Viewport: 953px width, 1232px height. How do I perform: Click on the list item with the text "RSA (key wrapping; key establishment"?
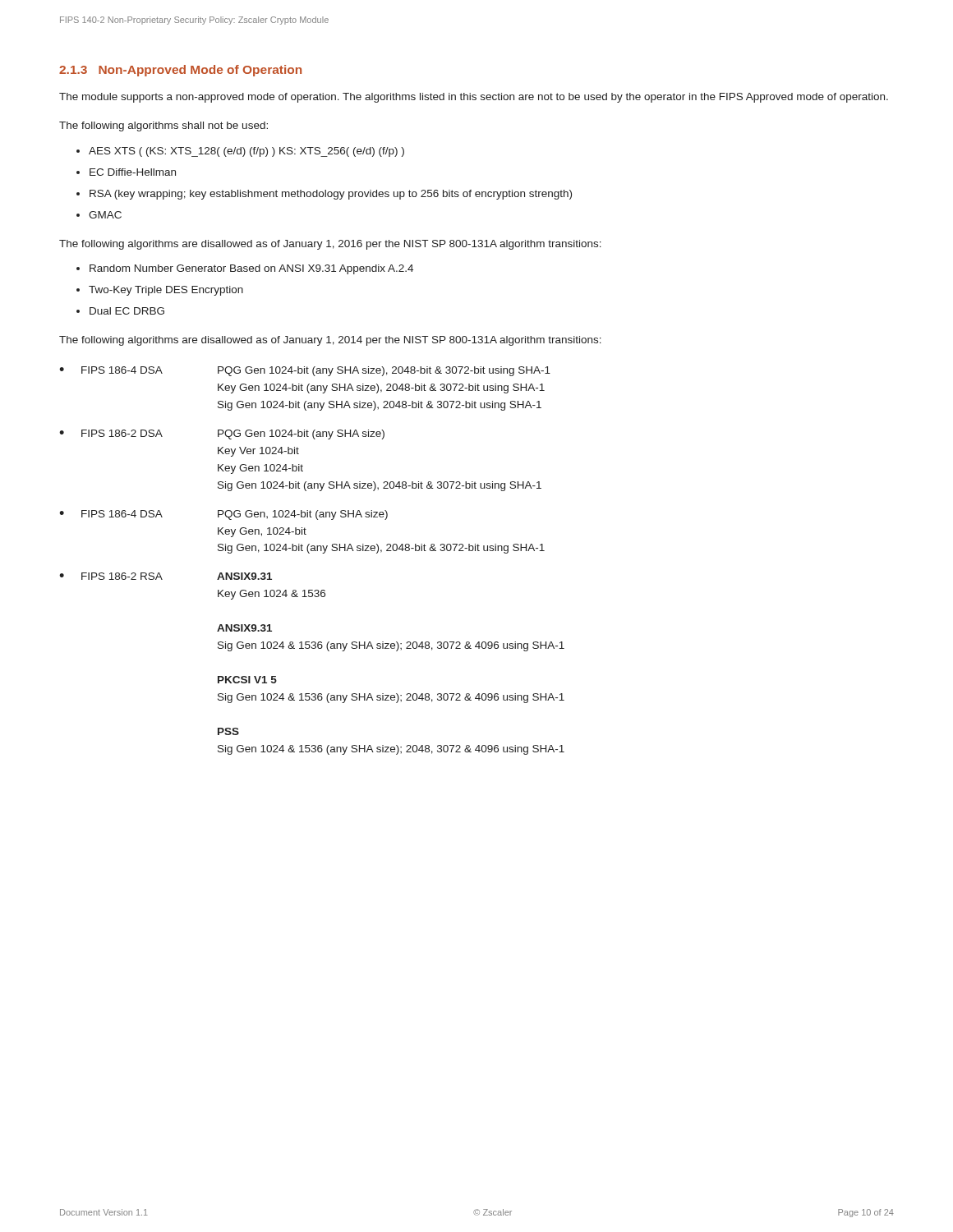pyautogui.click(x=331, y=193)
